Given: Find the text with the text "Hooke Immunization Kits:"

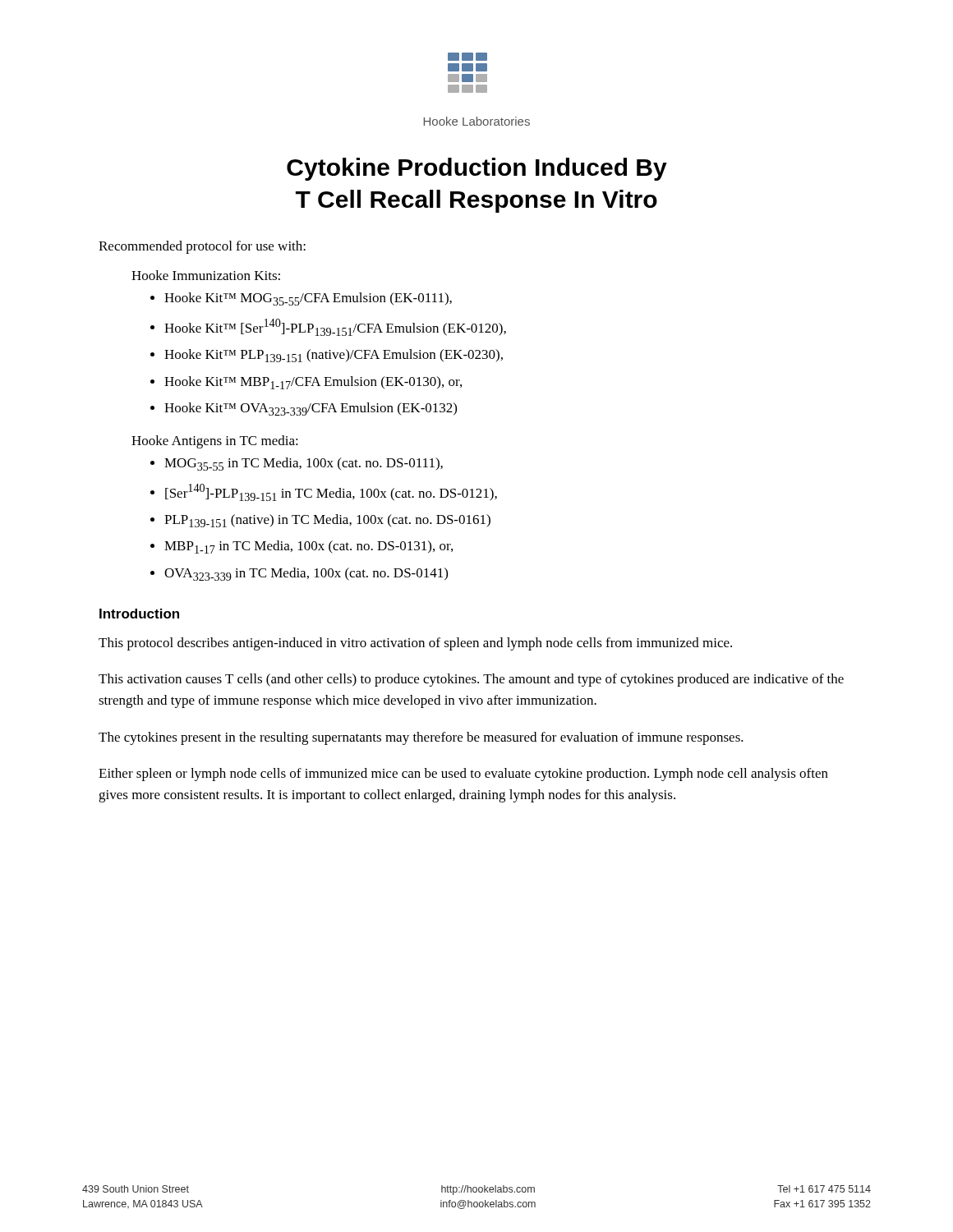Looking at the screenshot, I should tap(206, 276).
